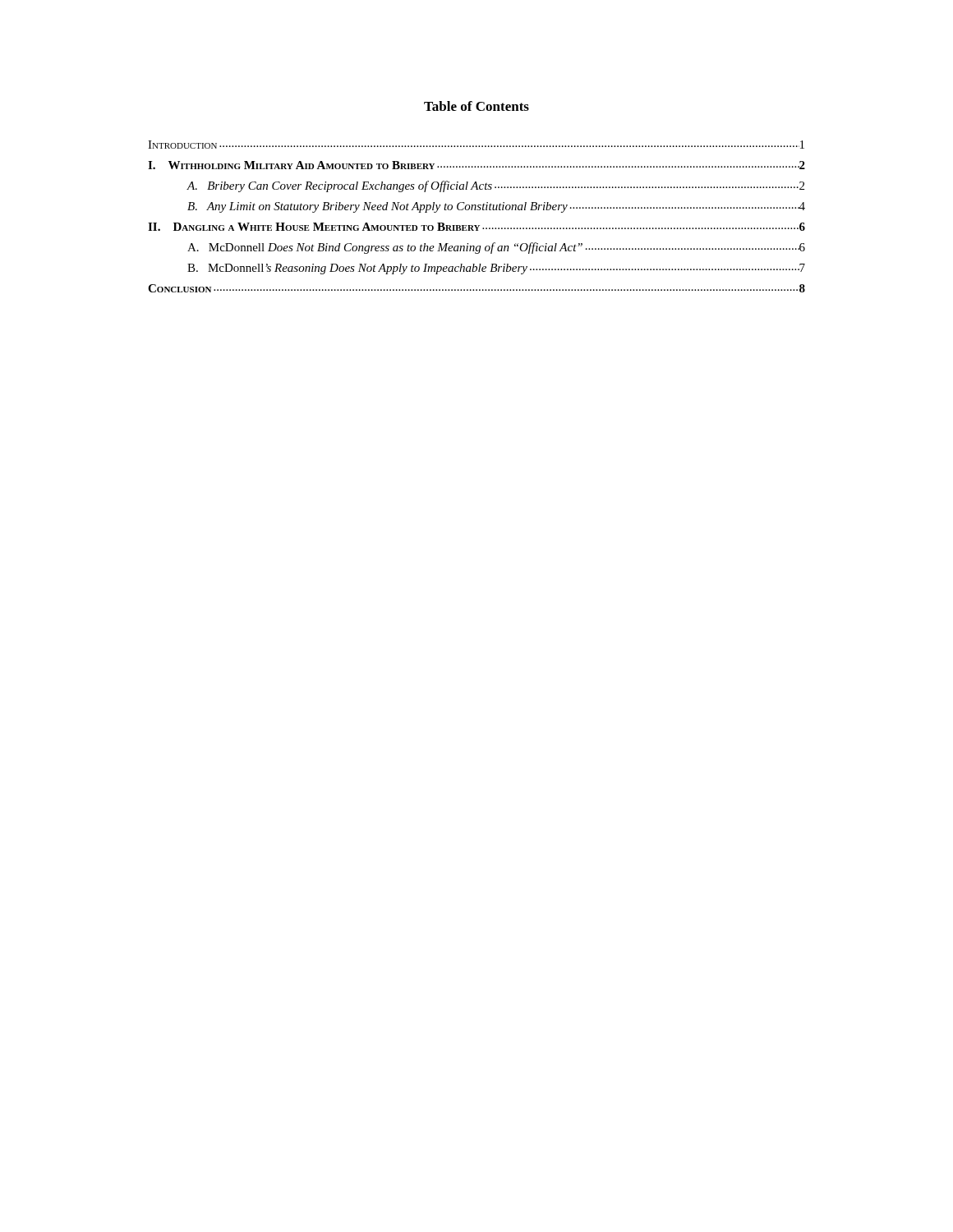This screenshot has height=1232, width=953.
Task: Find the block on this page that starts "B. Any Limit on Statutory Bribery Need Not"
Action: [496, 207]
